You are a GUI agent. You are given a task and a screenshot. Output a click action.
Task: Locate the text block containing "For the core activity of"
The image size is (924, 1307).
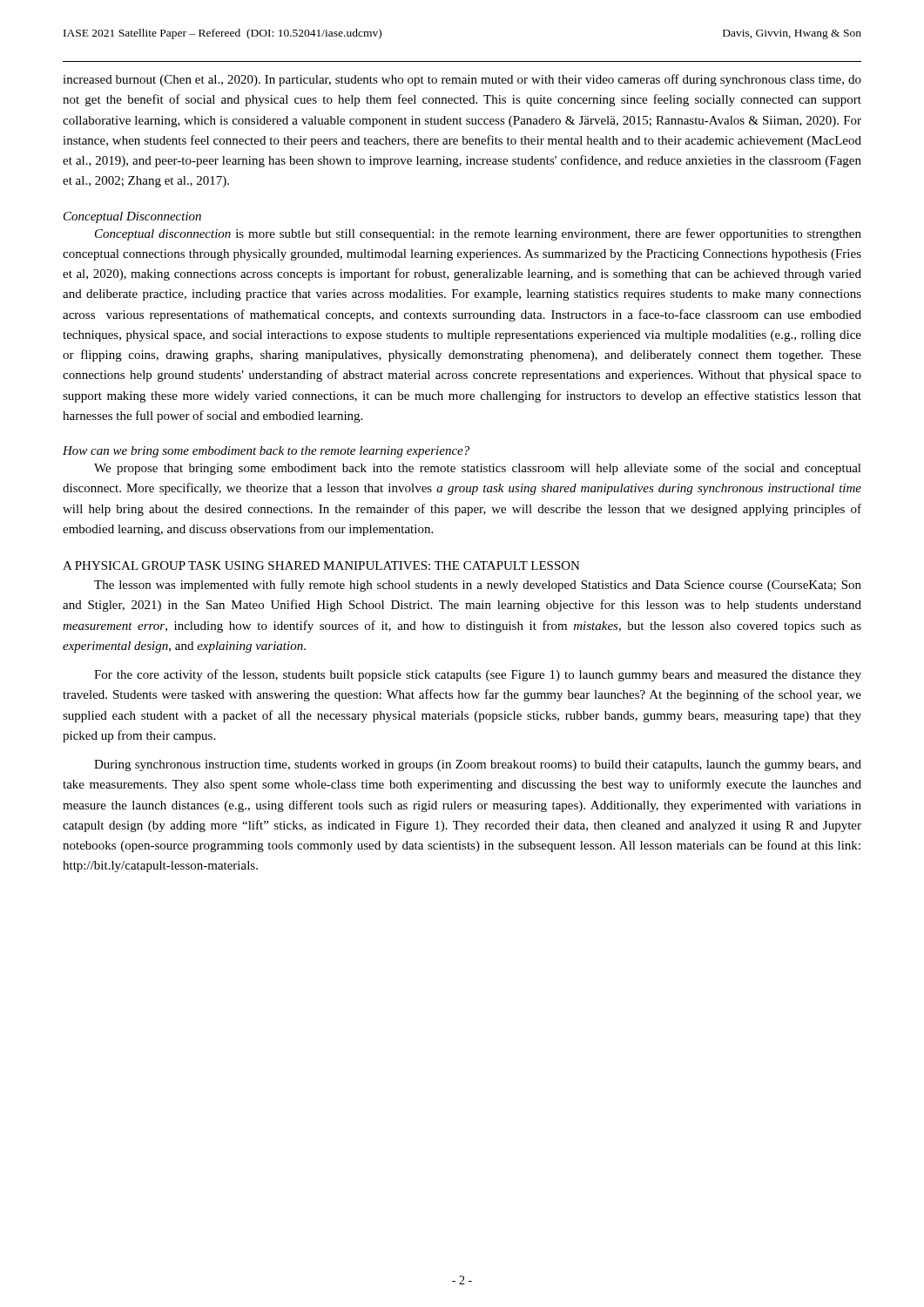462,705
